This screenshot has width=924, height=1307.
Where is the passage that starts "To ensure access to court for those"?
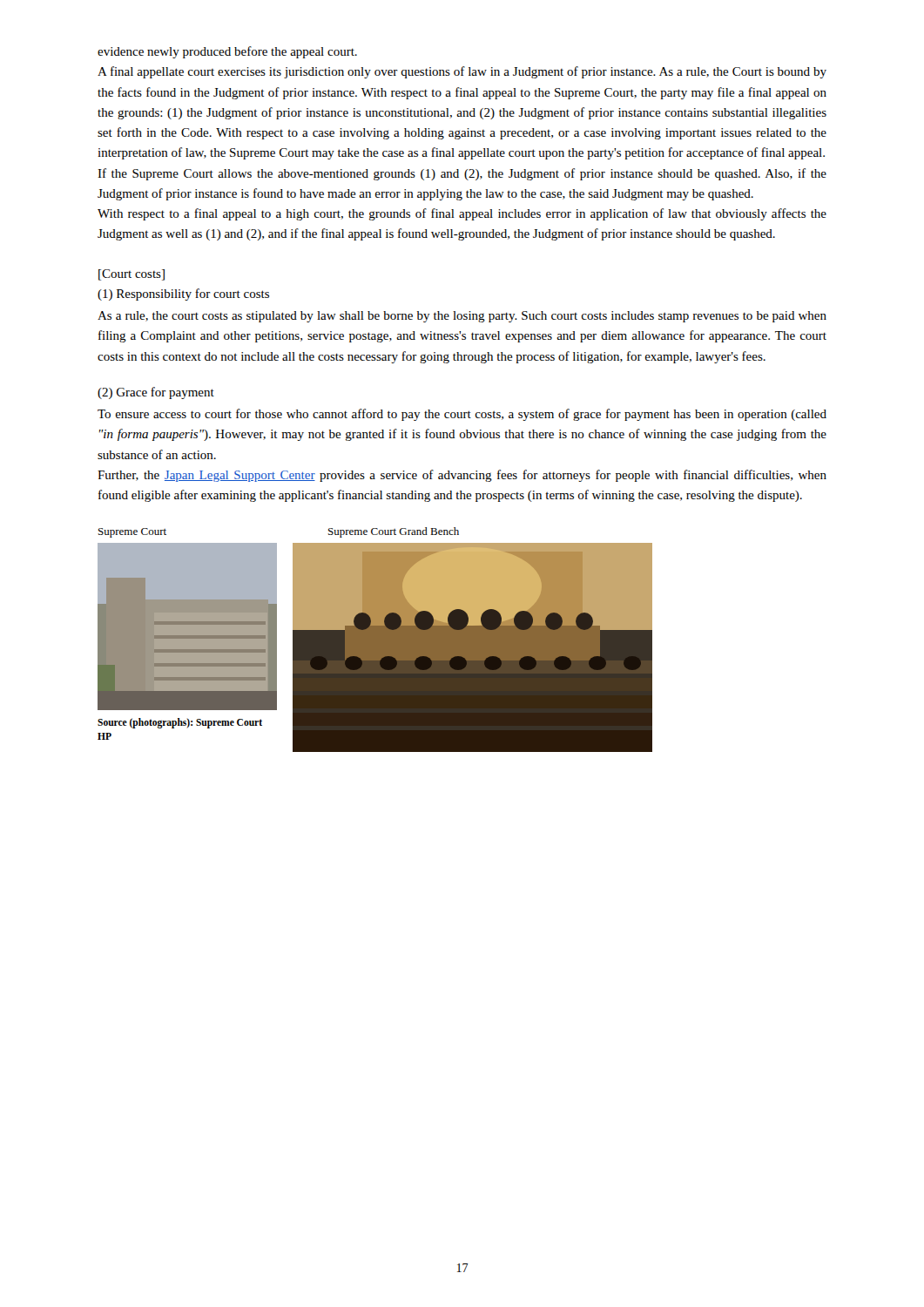pyautogui.click(x=462, y=435)
